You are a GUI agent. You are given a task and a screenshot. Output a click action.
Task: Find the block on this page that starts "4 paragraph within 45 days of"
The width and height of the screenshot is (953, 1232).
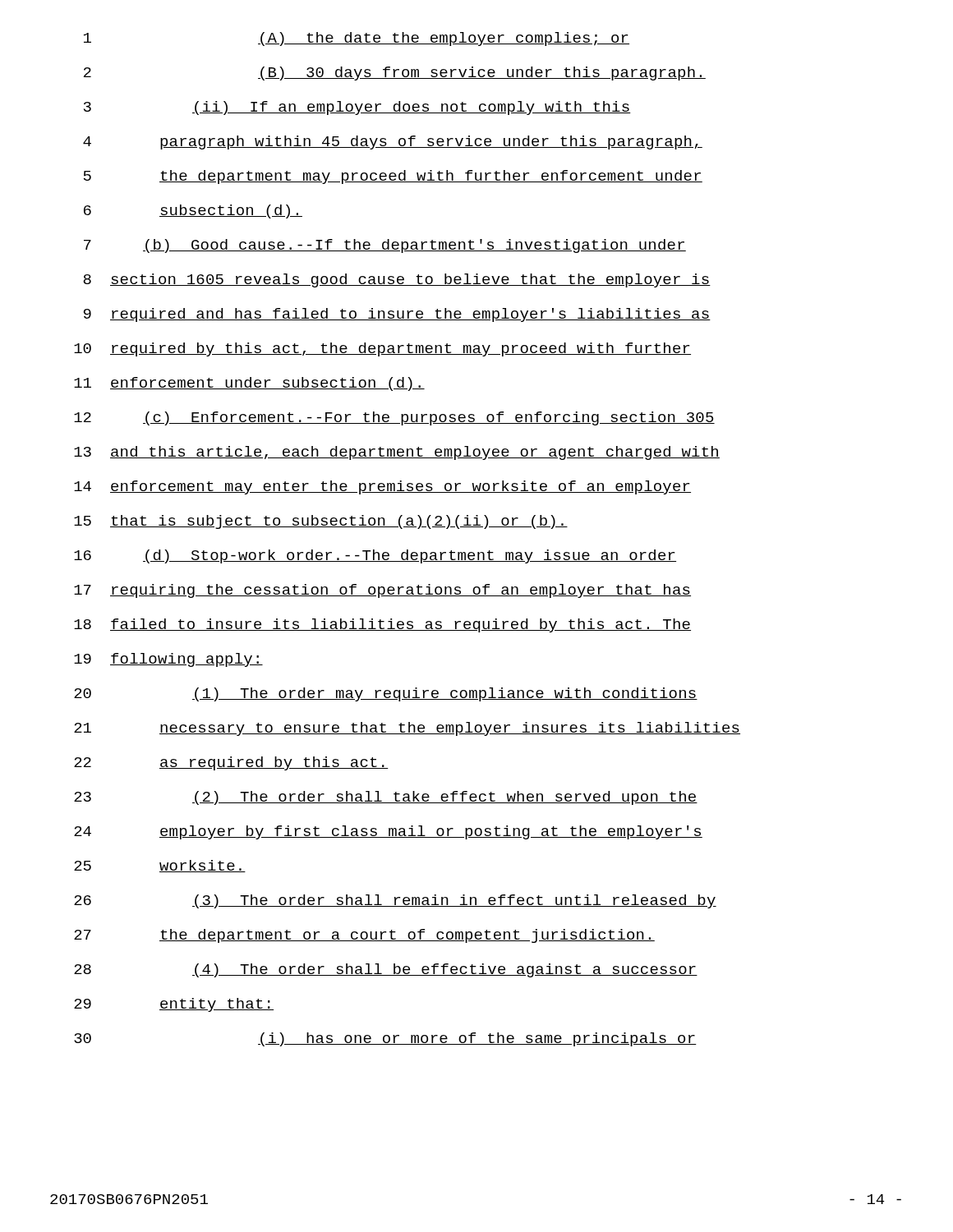(x=476, y=142)
